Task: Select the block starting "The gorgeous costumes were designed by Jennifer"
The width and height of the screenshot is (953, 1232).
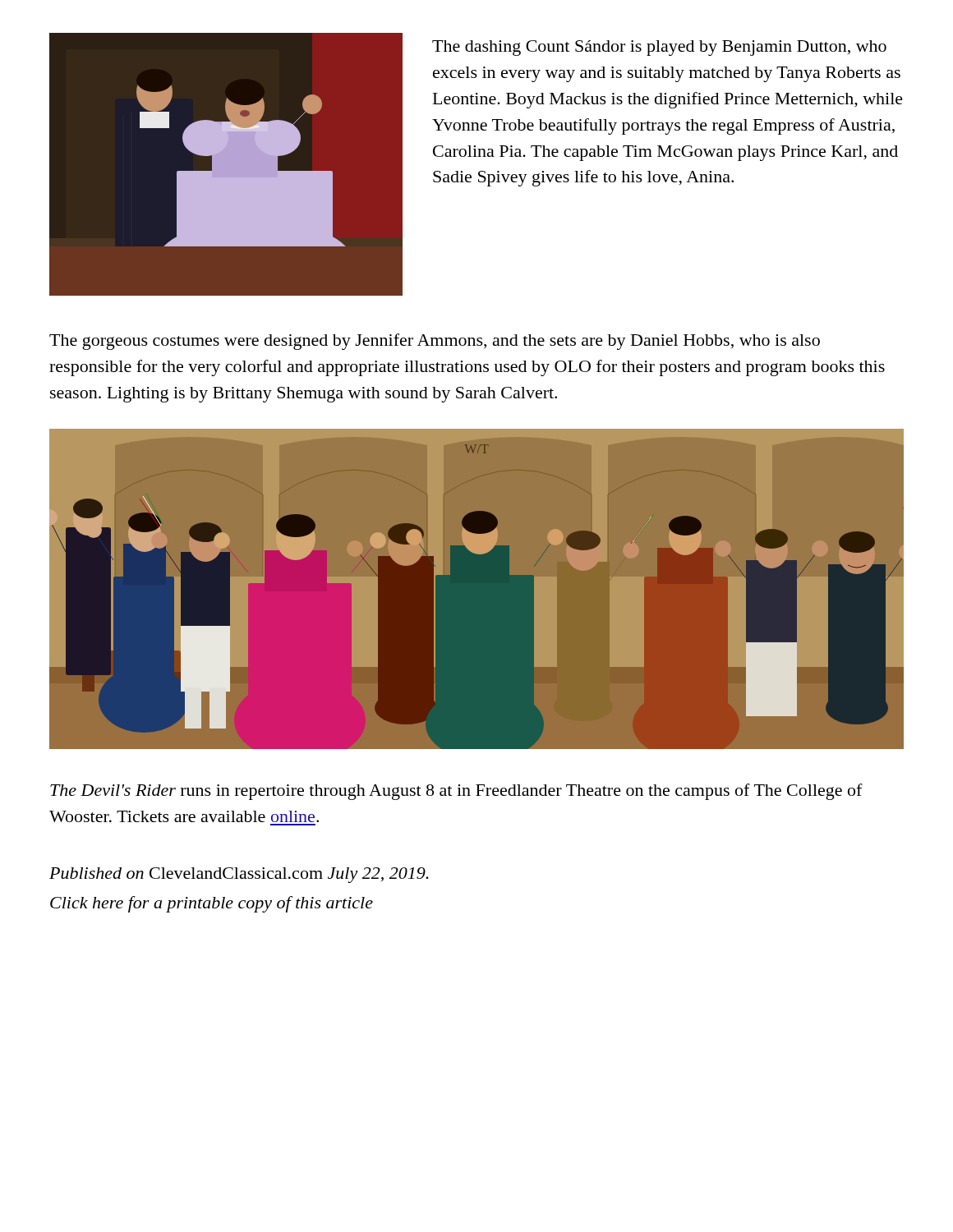Action: tap(467, 366)
